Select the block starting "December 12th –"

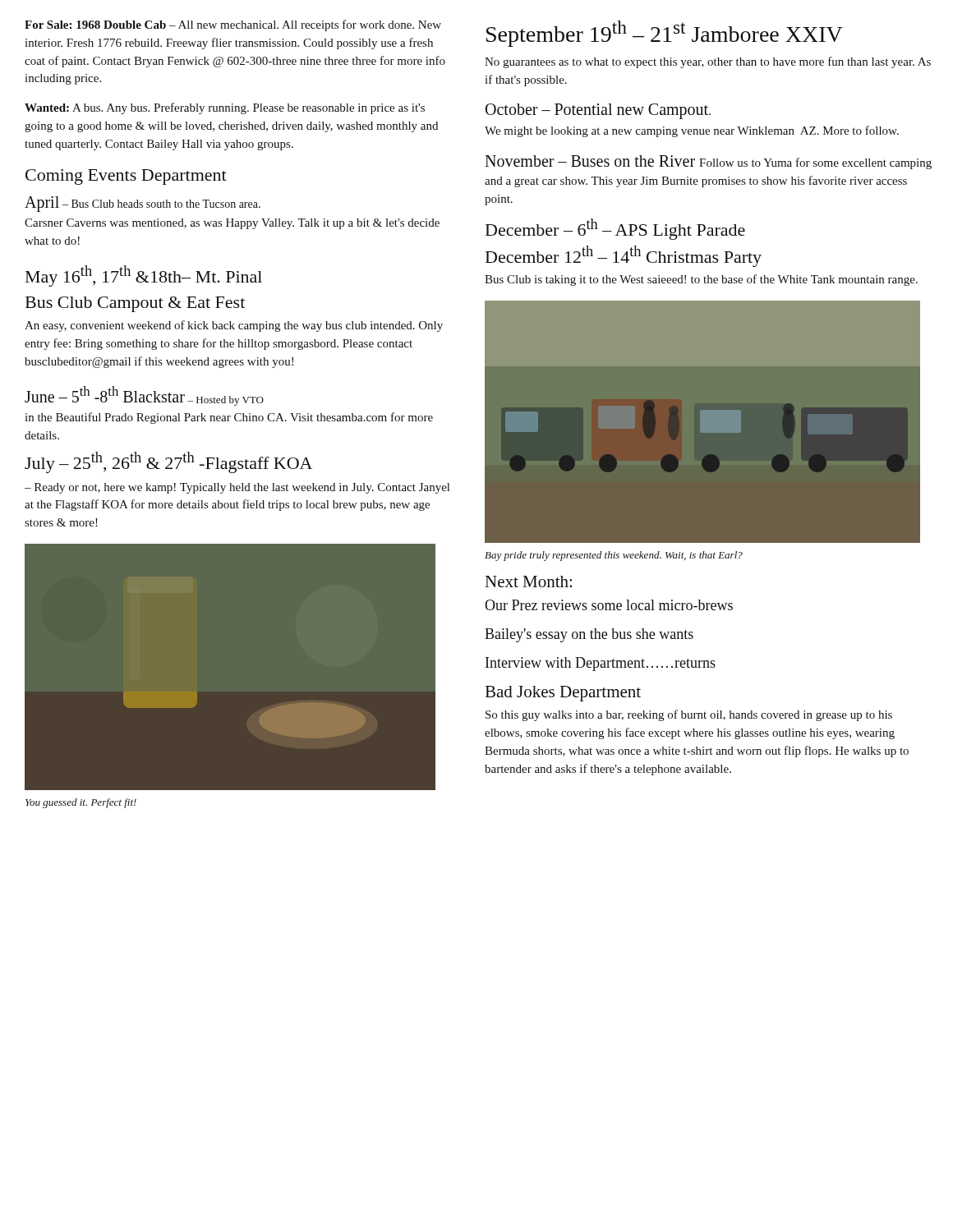coord(623,255)
